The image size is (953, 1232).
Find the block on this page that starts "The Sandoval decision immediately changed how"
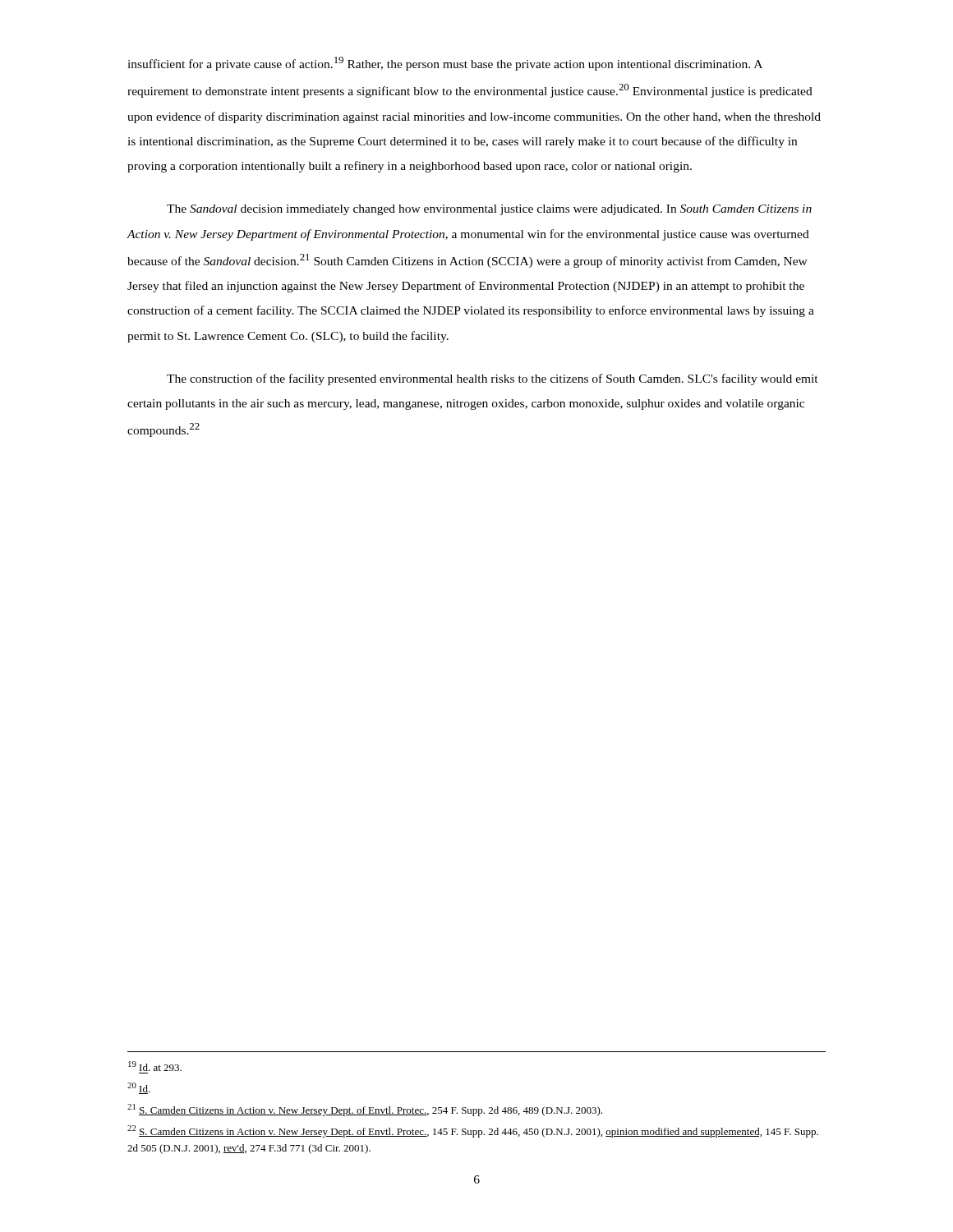coord(476,272)
